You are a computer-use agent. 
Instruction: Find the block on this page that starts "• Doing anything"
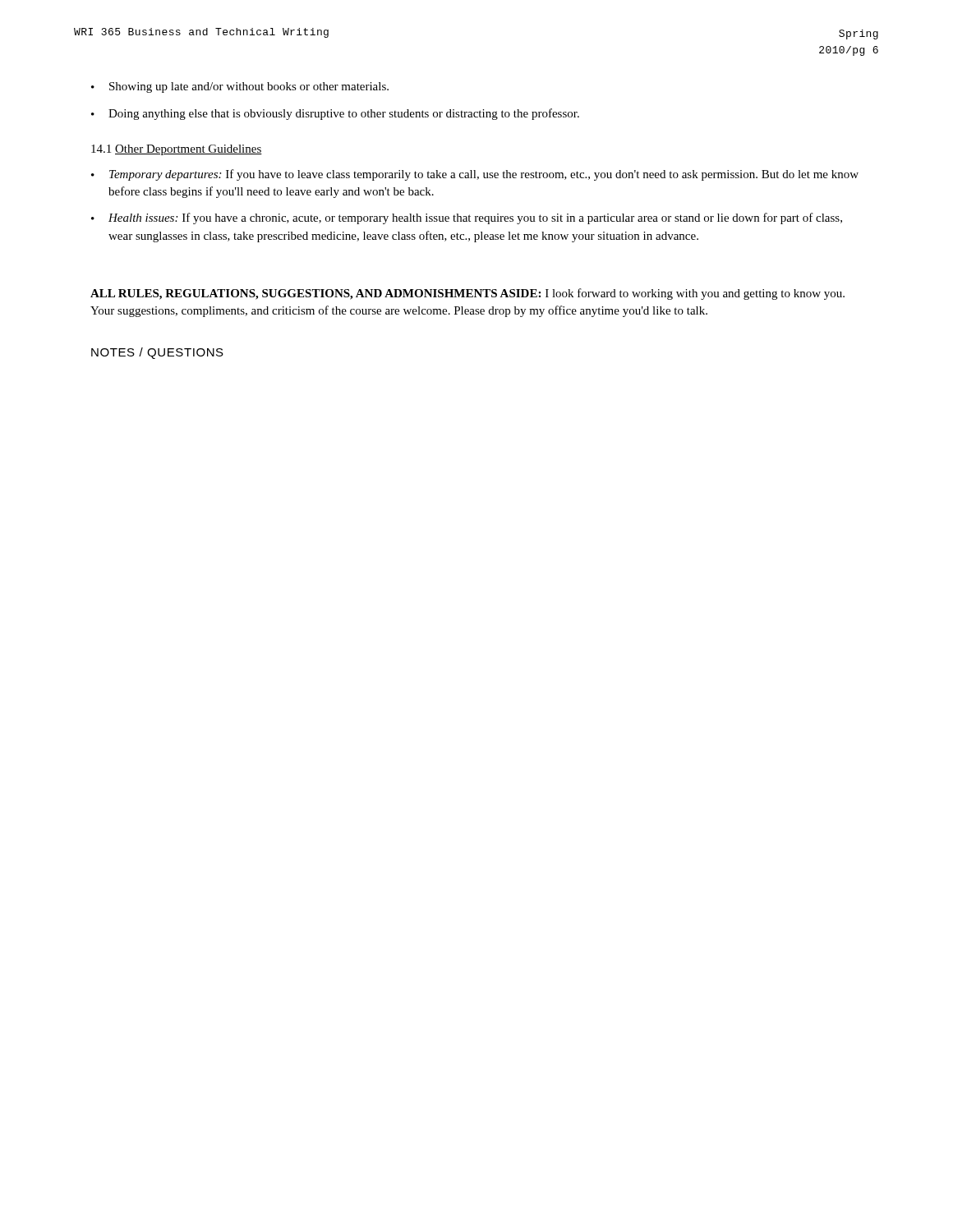coord(476,114)
